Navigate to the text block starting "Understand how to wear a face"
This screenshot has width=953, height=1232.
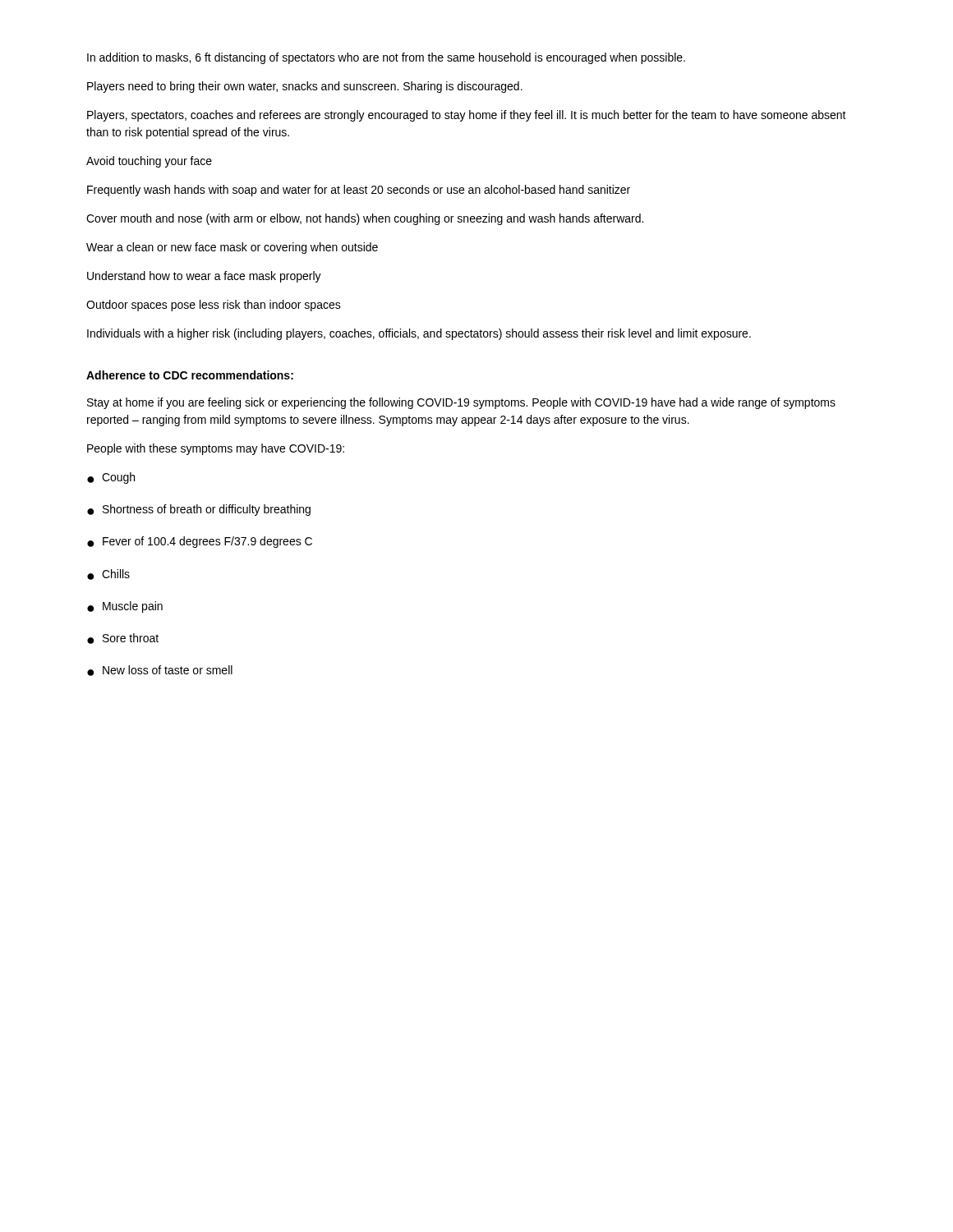click(204, 276)
